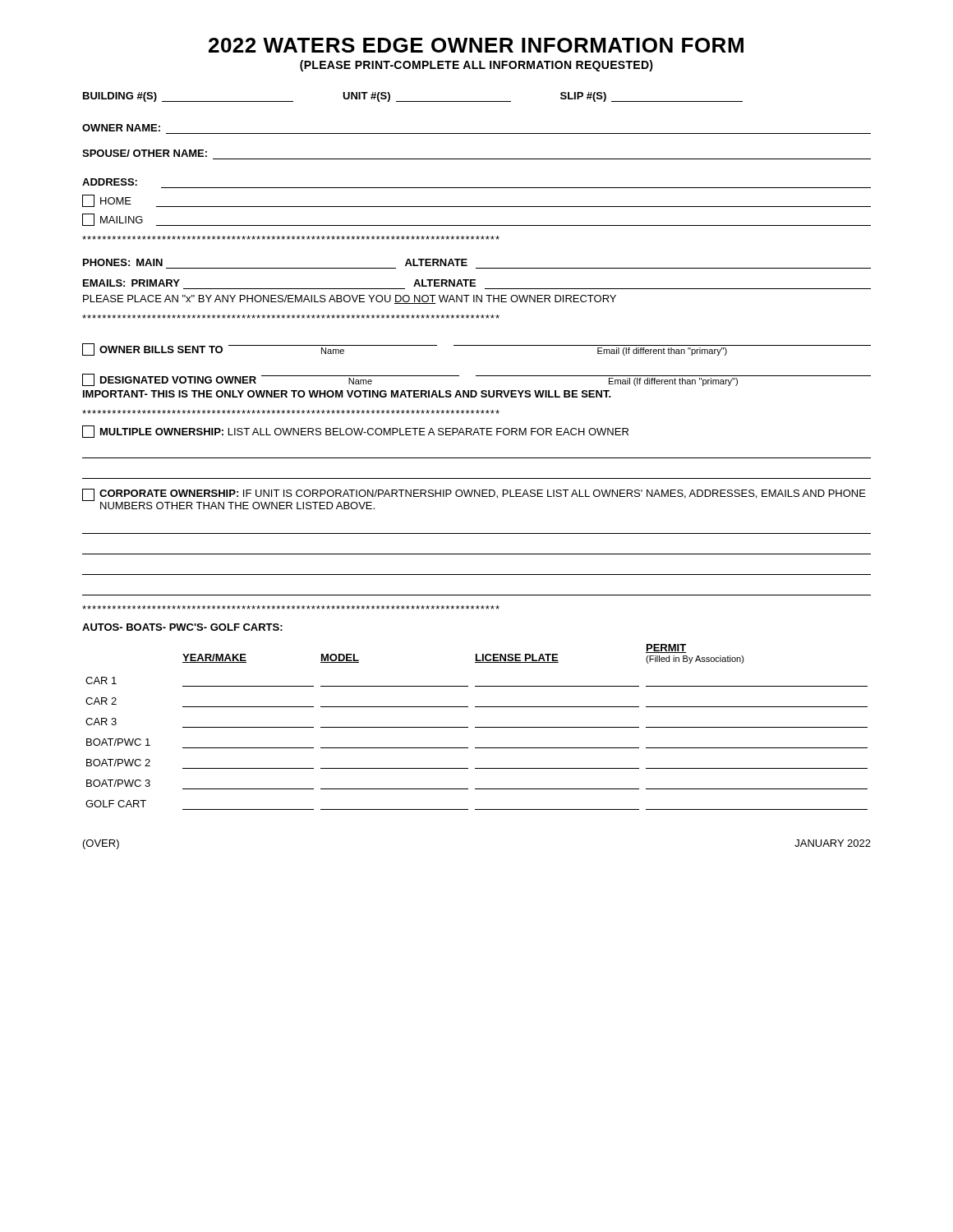The width and height of the screenshot is (953, 1232).
Task: Click on the text starting "PLEASE PLACE AN "x""
Action: click(349, 299)
